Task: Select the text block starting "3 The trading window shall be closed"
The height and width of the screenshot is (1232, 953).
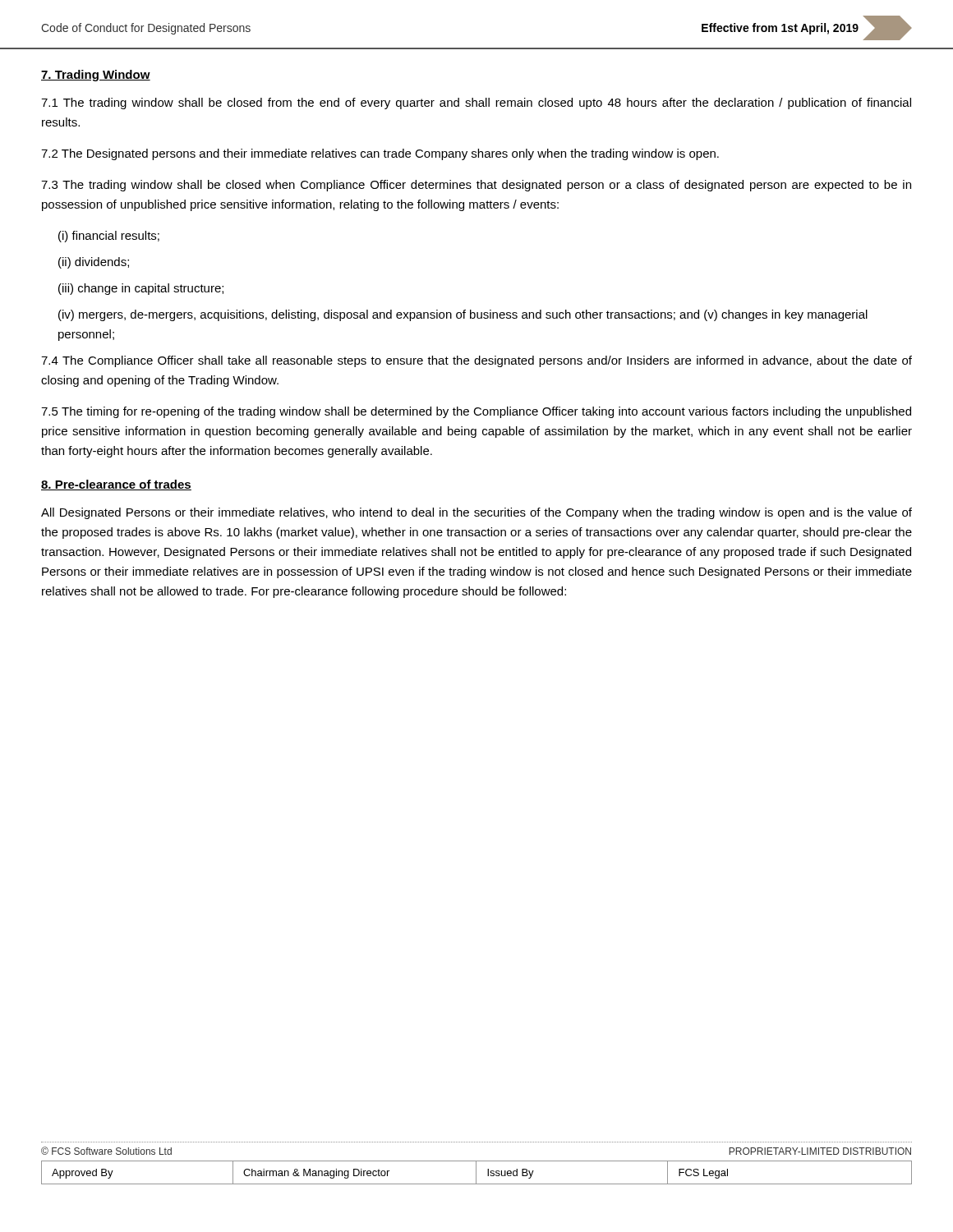Action: point(476,194)
